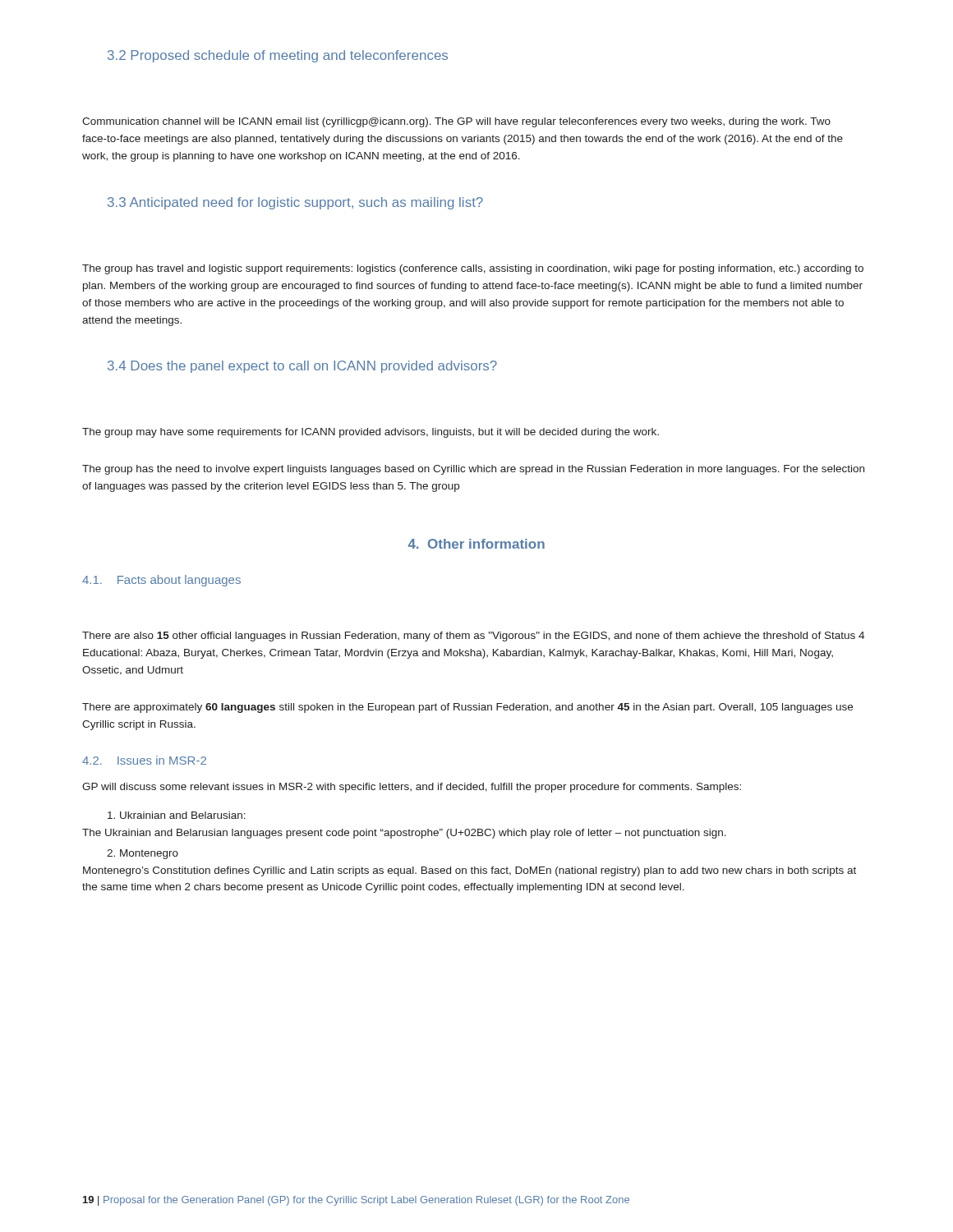This screenshot has width=953, height=1232.
Task: Find the block on this page that starts "GP will discuss some relevant"
Action: (x=476, y=787)
